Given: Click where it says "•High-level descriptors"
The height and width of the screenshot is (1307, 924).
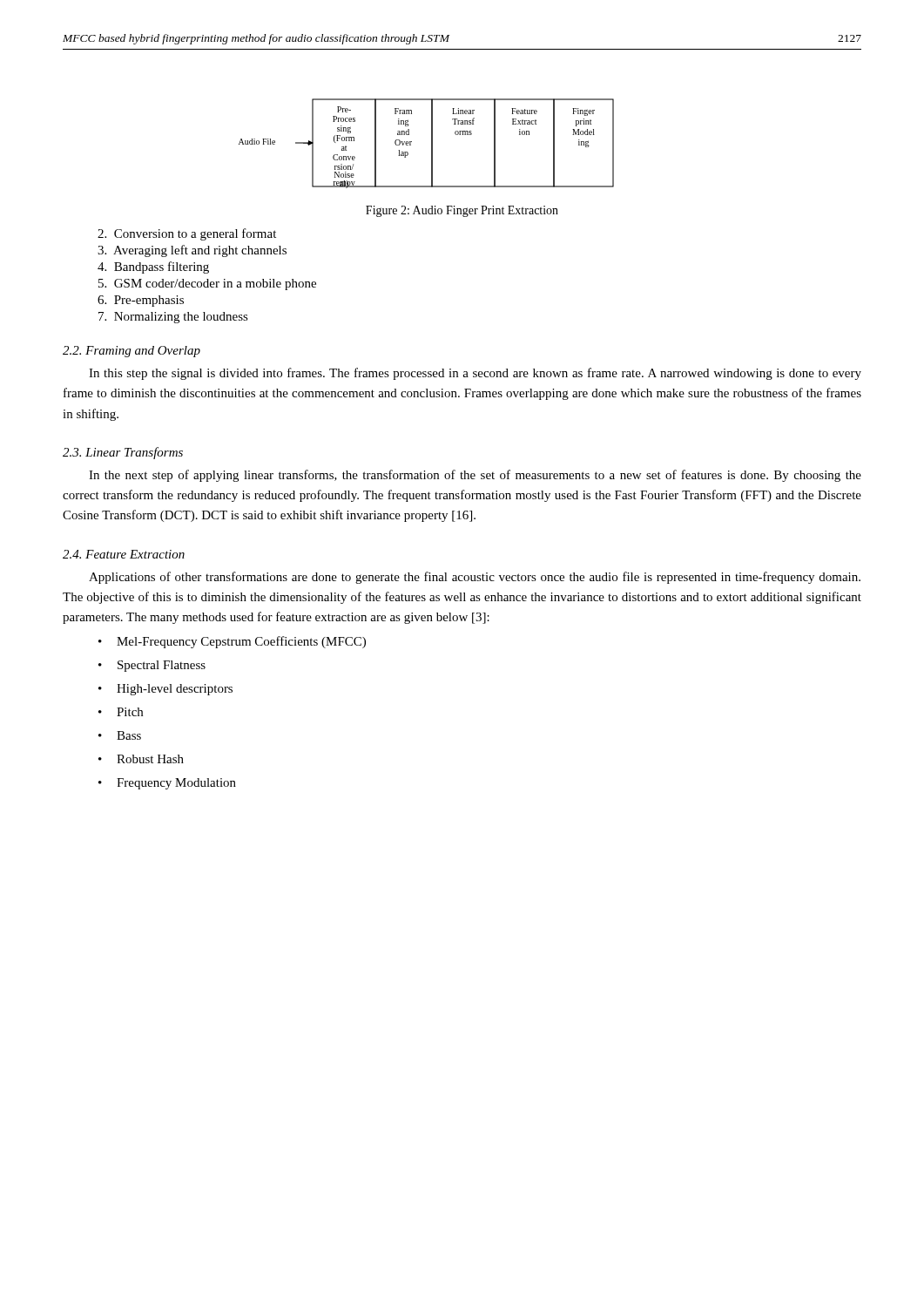Looking at the screenshot, I should pos(165,689).
